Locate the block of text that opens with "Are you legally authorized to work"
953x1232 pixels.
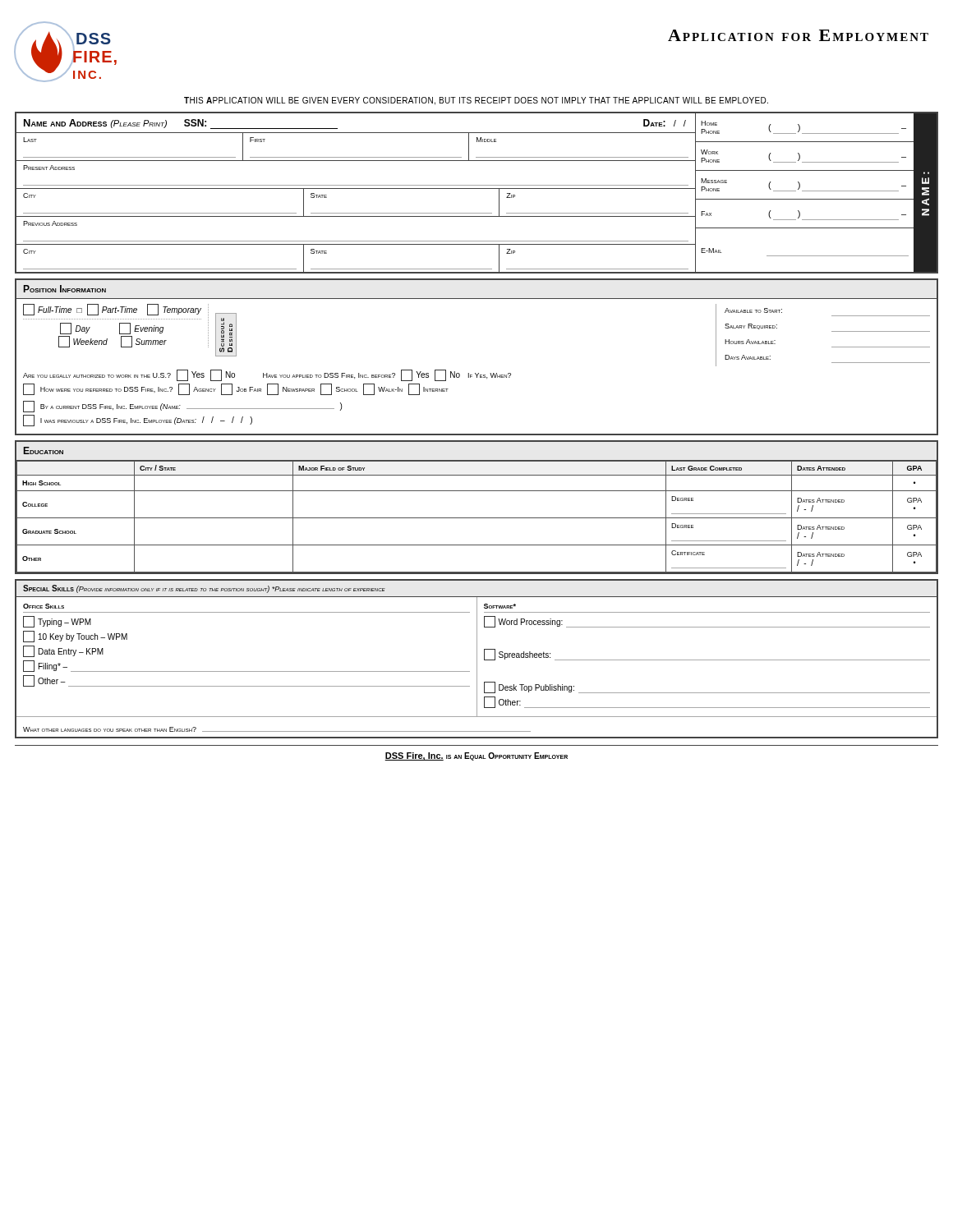(267, 375)
